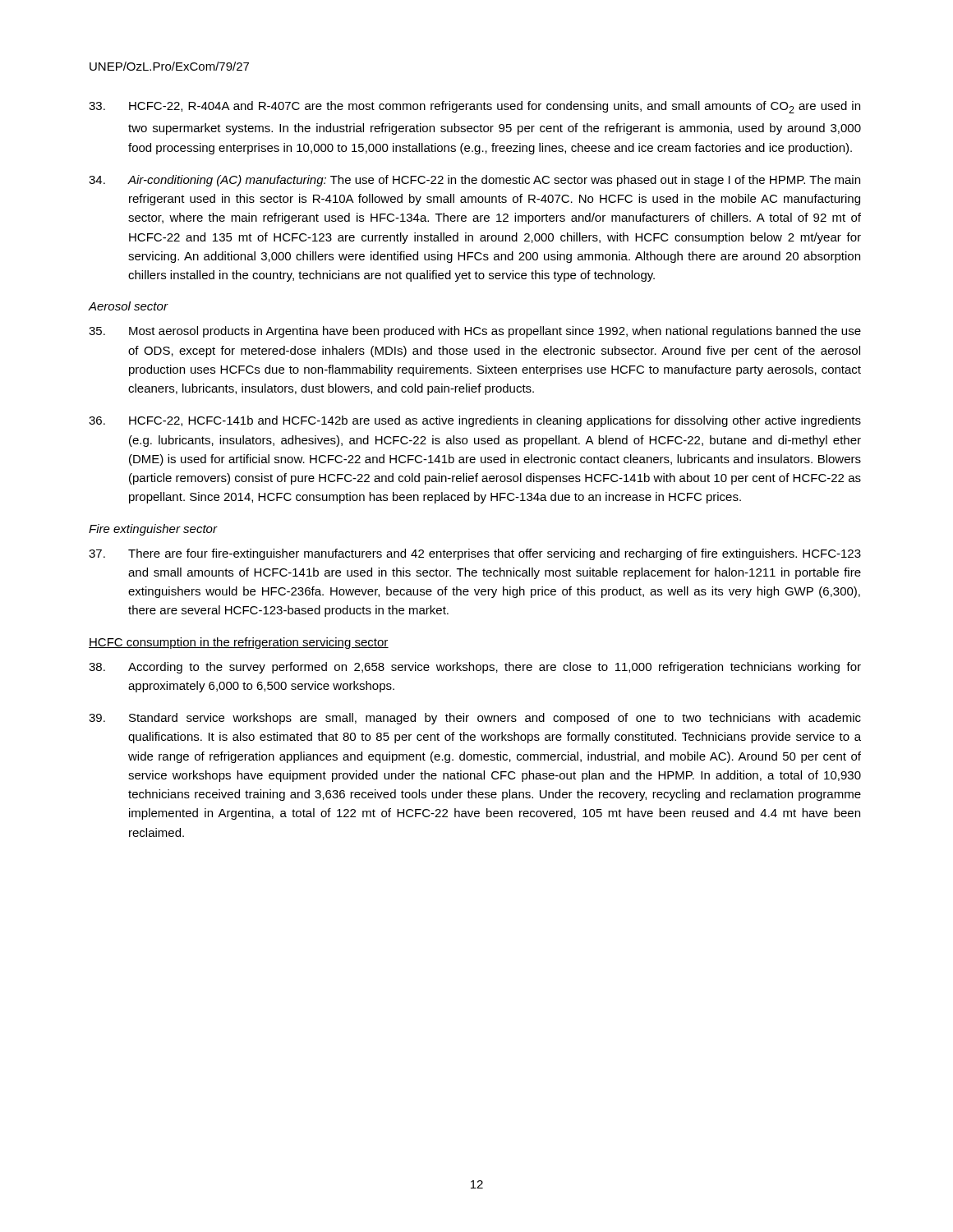
Task: Find the text block containing "HCFC-22, R-404A and R-407C are the most common"
Action: click(x=476, y=126)
